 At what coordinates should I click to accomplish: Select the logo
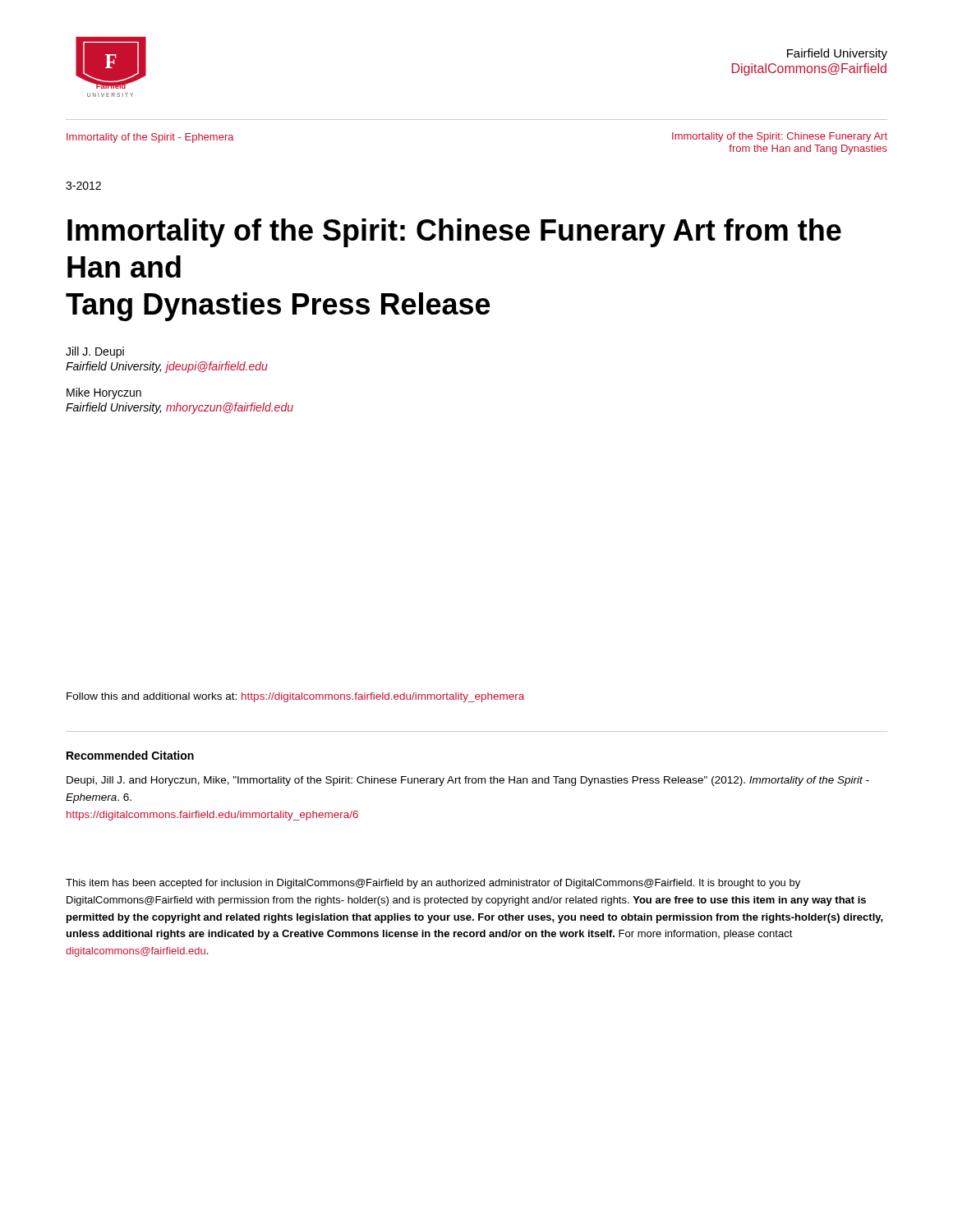111,69
